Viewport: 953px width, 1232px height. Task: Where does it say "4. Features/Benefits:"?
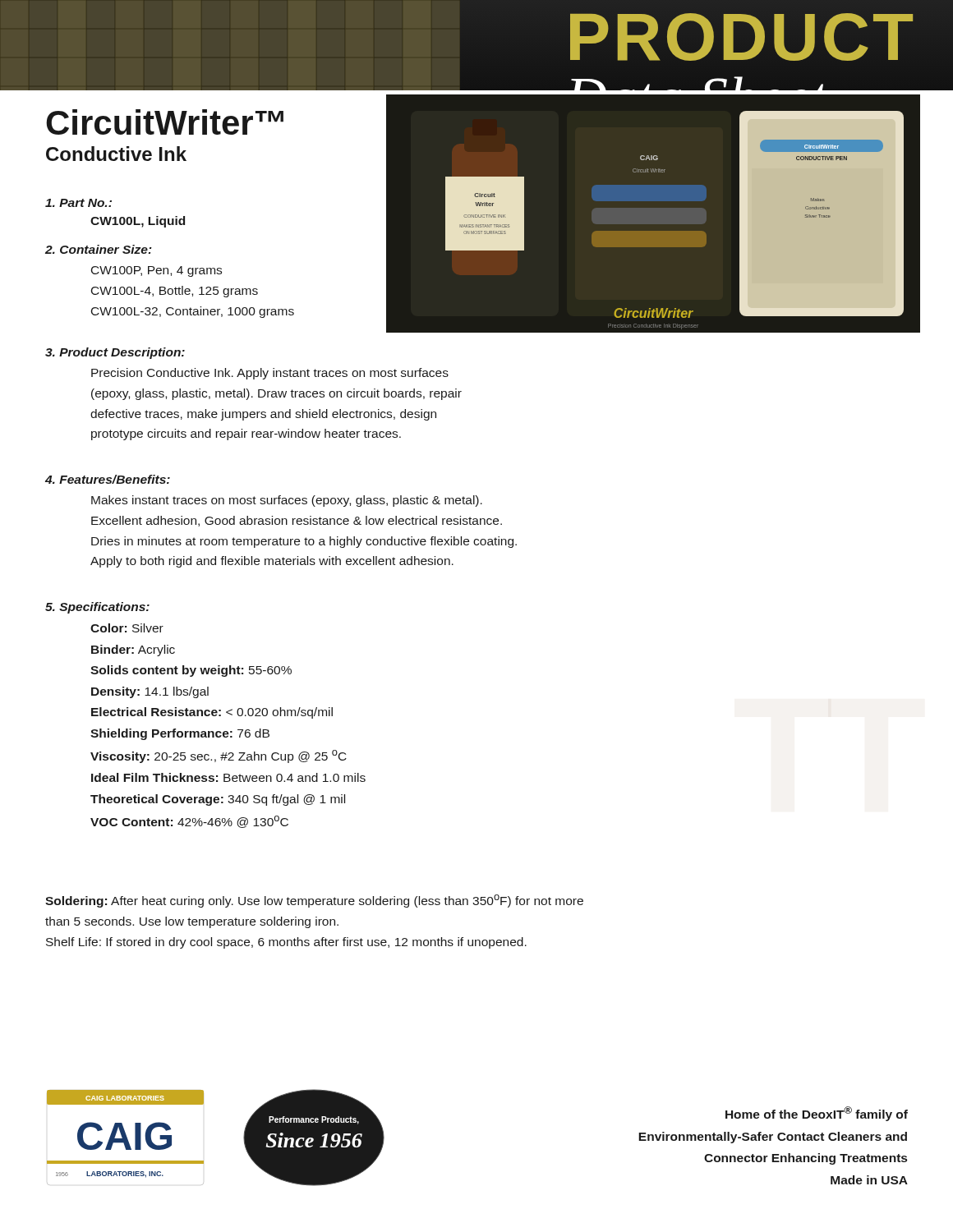108,479
